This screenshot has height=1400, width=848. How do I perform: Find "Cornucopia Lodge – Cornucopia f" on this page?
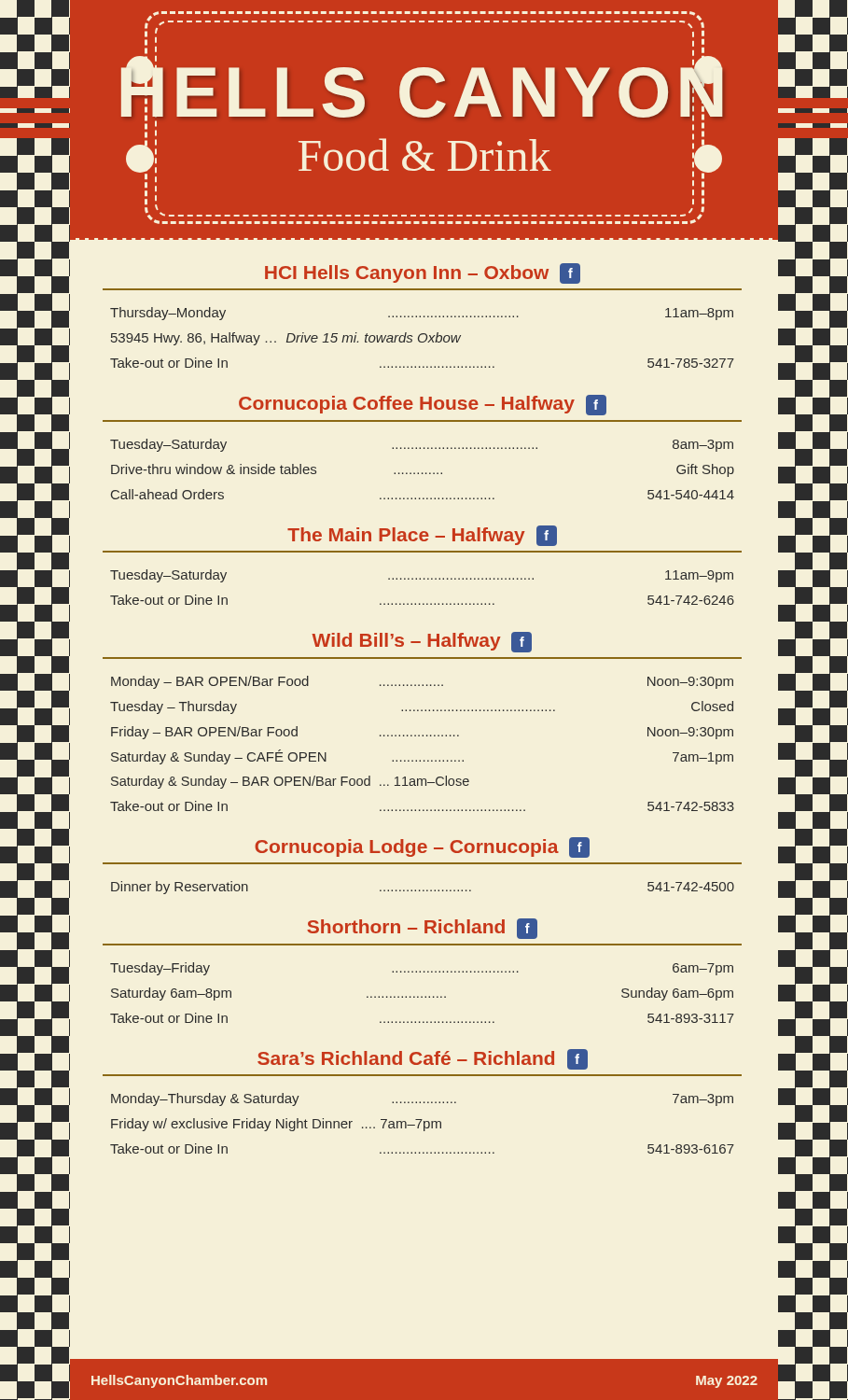[x=422, y=847]
